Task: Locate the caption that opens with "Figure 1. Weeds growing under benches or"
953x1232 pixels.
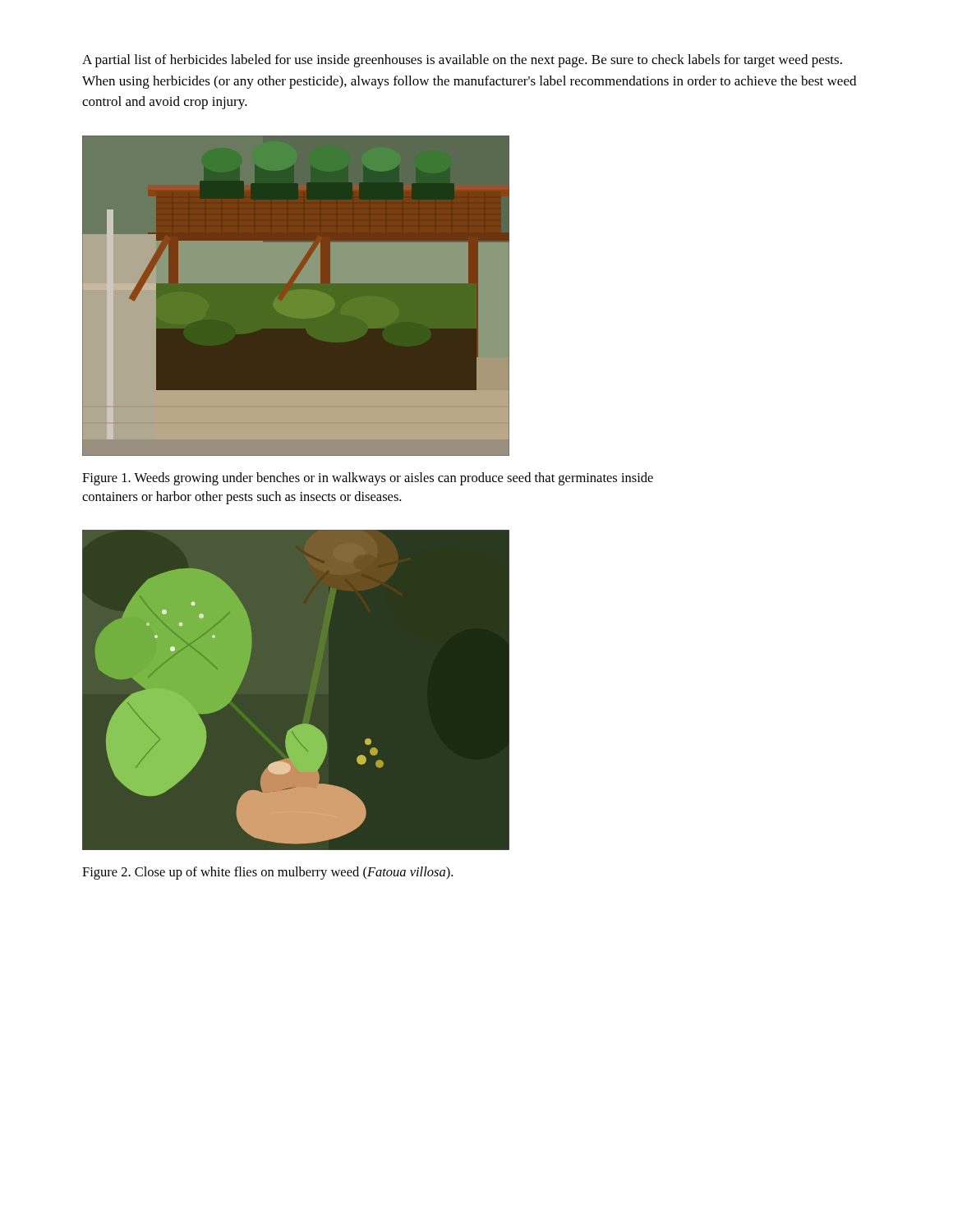Action: [368, 487]
